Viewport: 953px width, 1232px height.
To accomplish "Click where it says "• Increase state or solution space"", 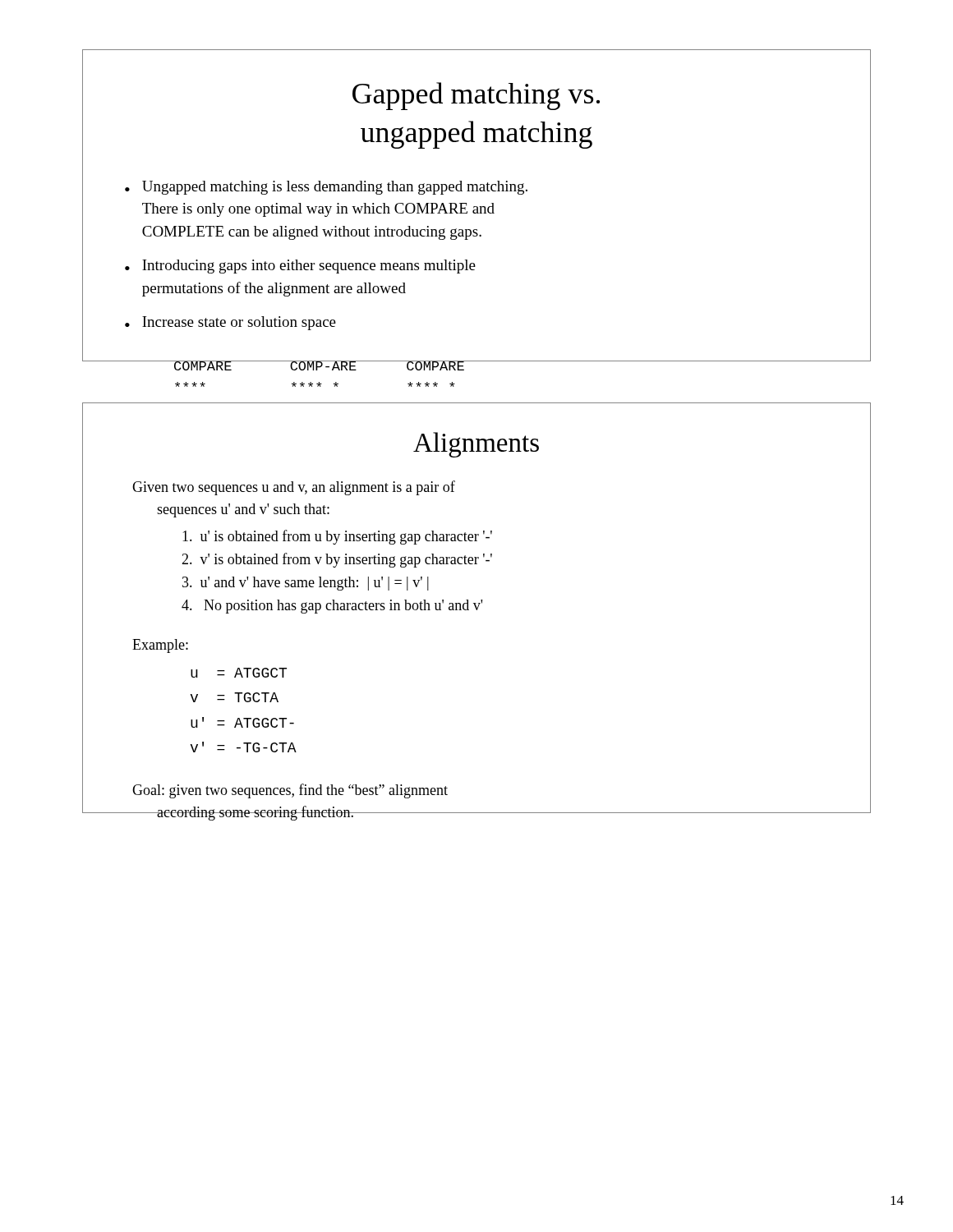I will pos(230,325).
